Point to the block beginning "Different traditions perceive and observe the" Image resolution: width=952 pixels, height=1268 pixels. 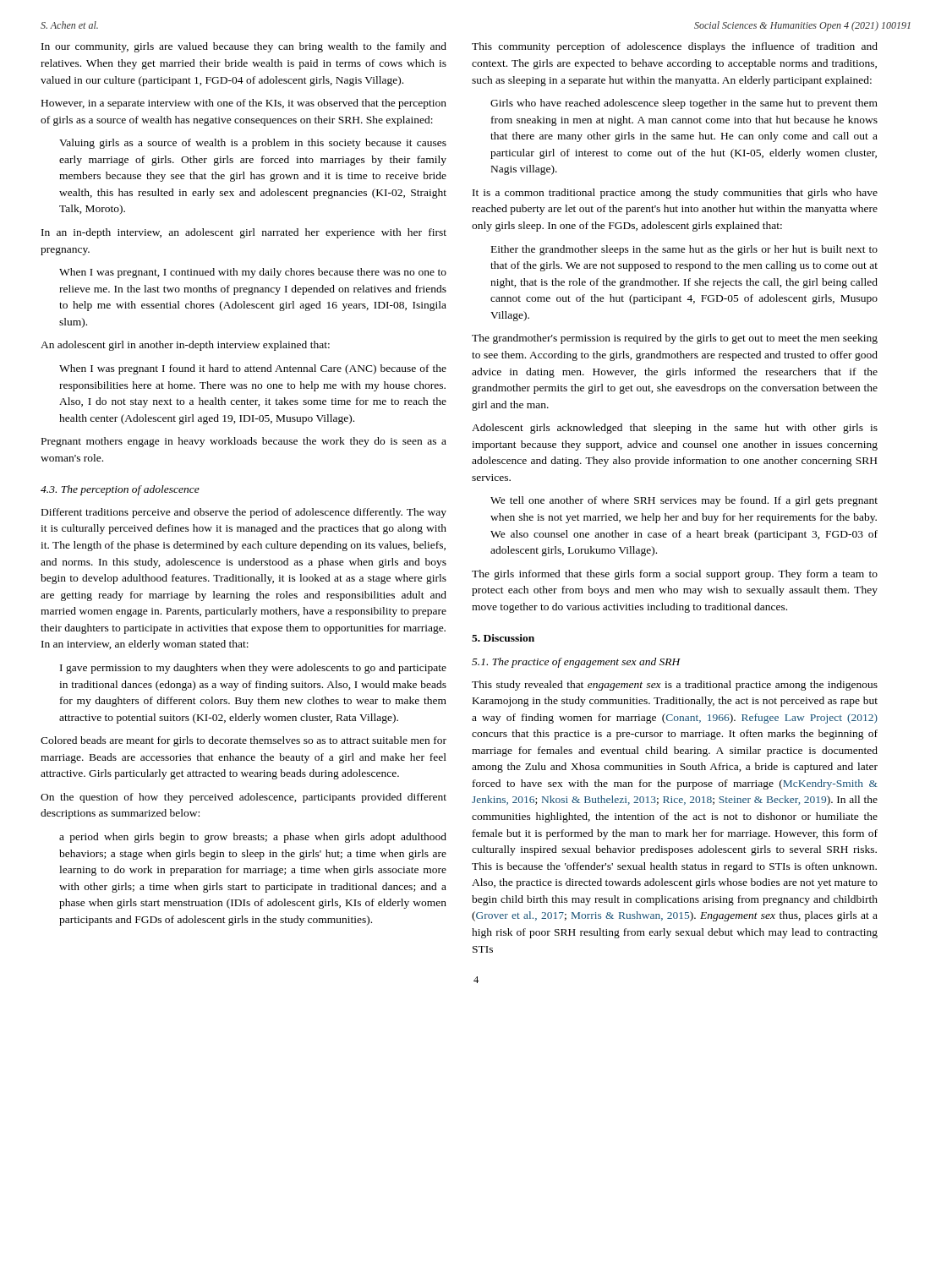243,578
